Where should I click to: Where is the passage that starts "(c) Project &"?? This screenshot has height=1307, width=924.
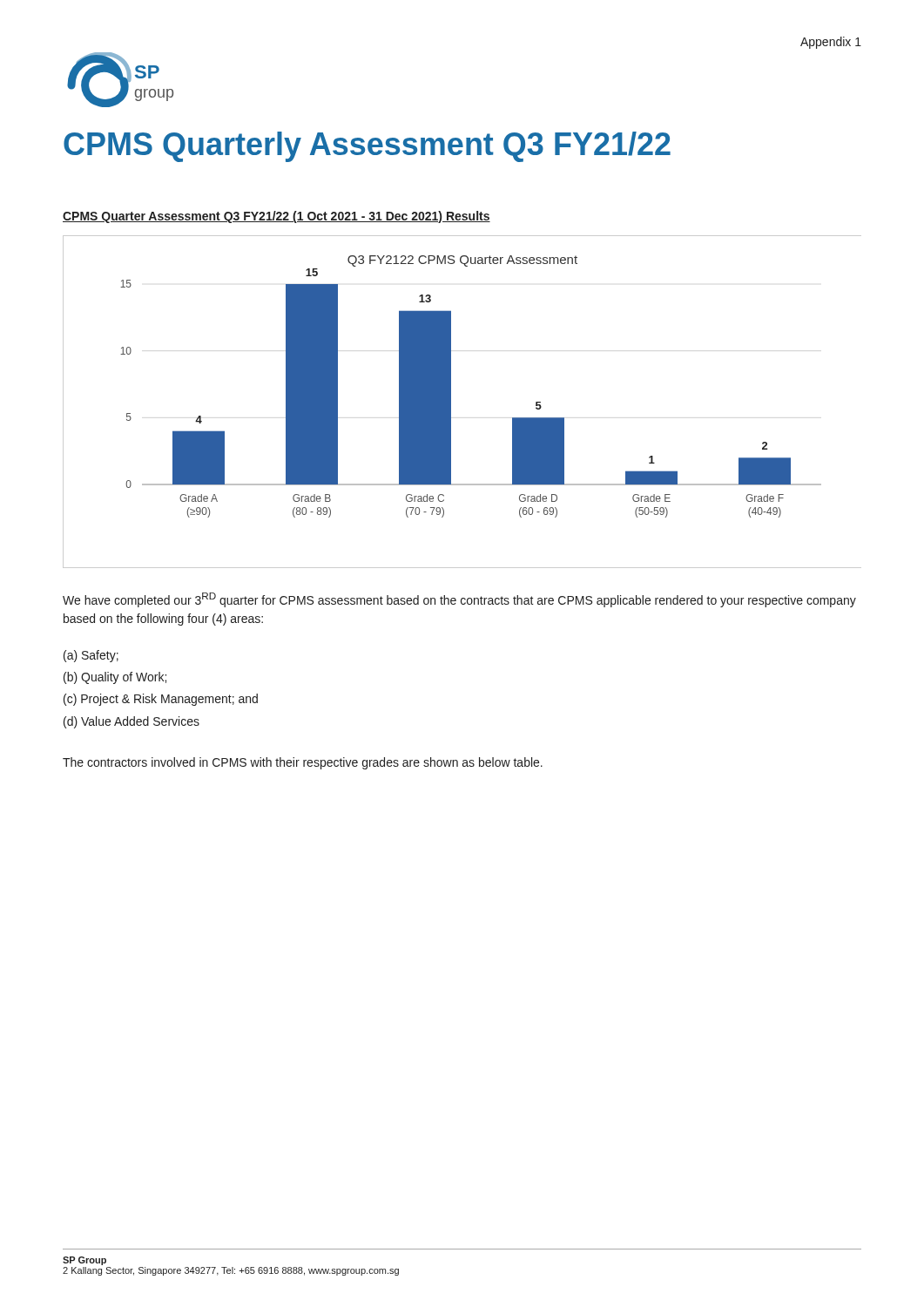pos(161,699)
